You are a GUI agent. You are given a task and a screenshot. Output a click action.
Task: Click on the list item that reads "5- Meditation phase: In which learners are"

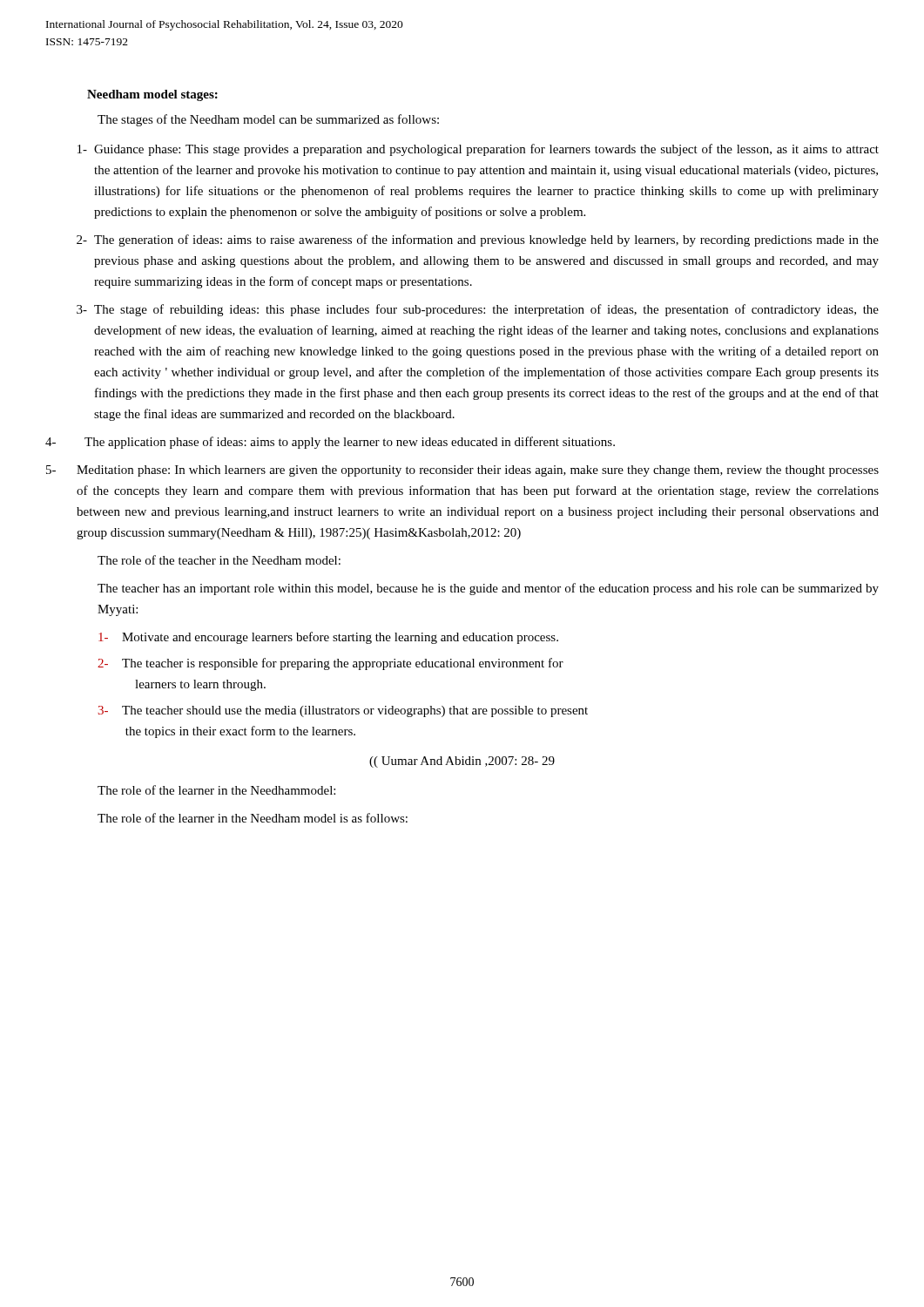pos(462,501)
